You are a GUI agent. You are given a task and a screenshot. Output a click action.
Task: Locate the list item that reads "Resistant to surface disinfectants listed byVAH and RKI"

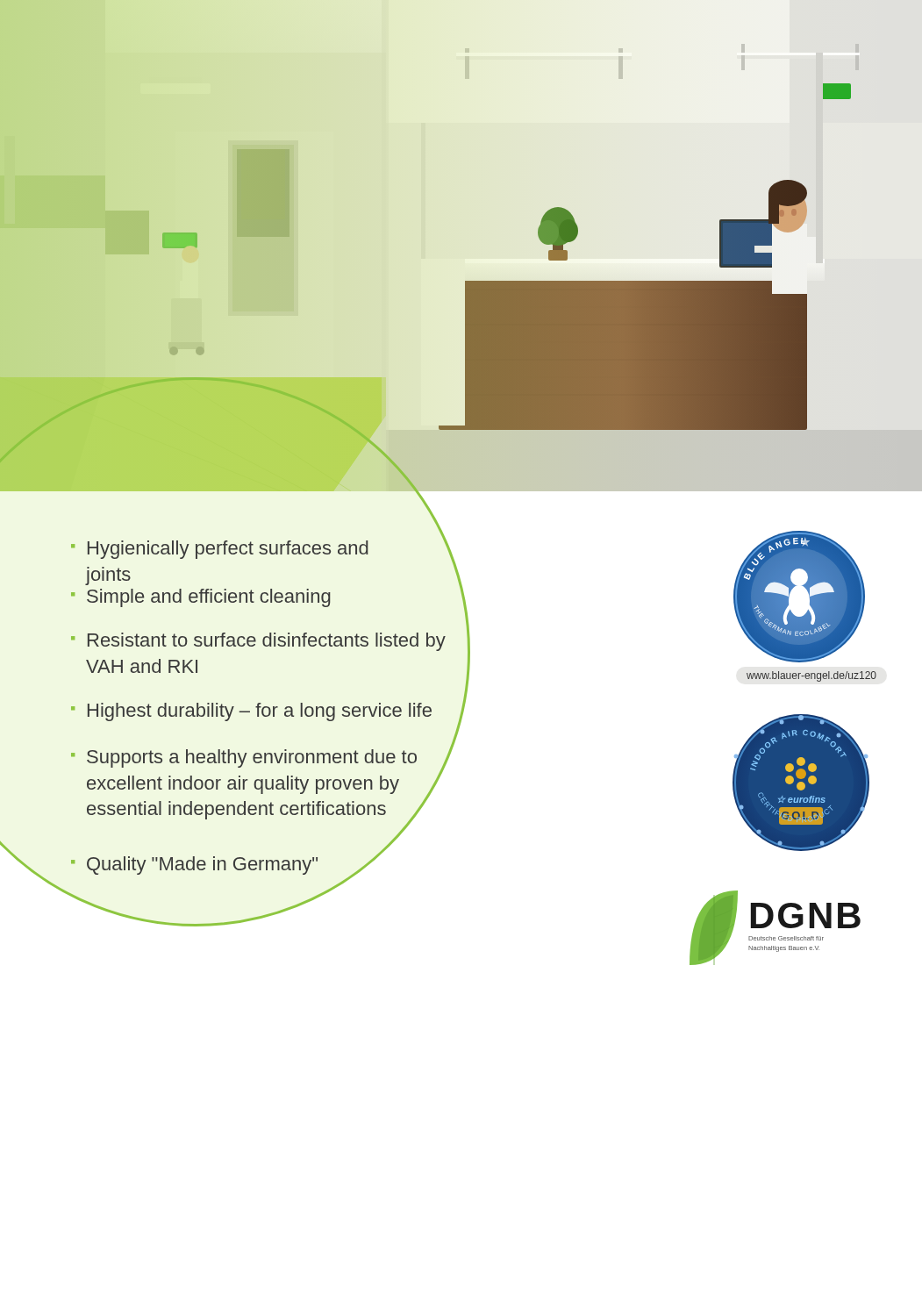(x=285, y=653)
